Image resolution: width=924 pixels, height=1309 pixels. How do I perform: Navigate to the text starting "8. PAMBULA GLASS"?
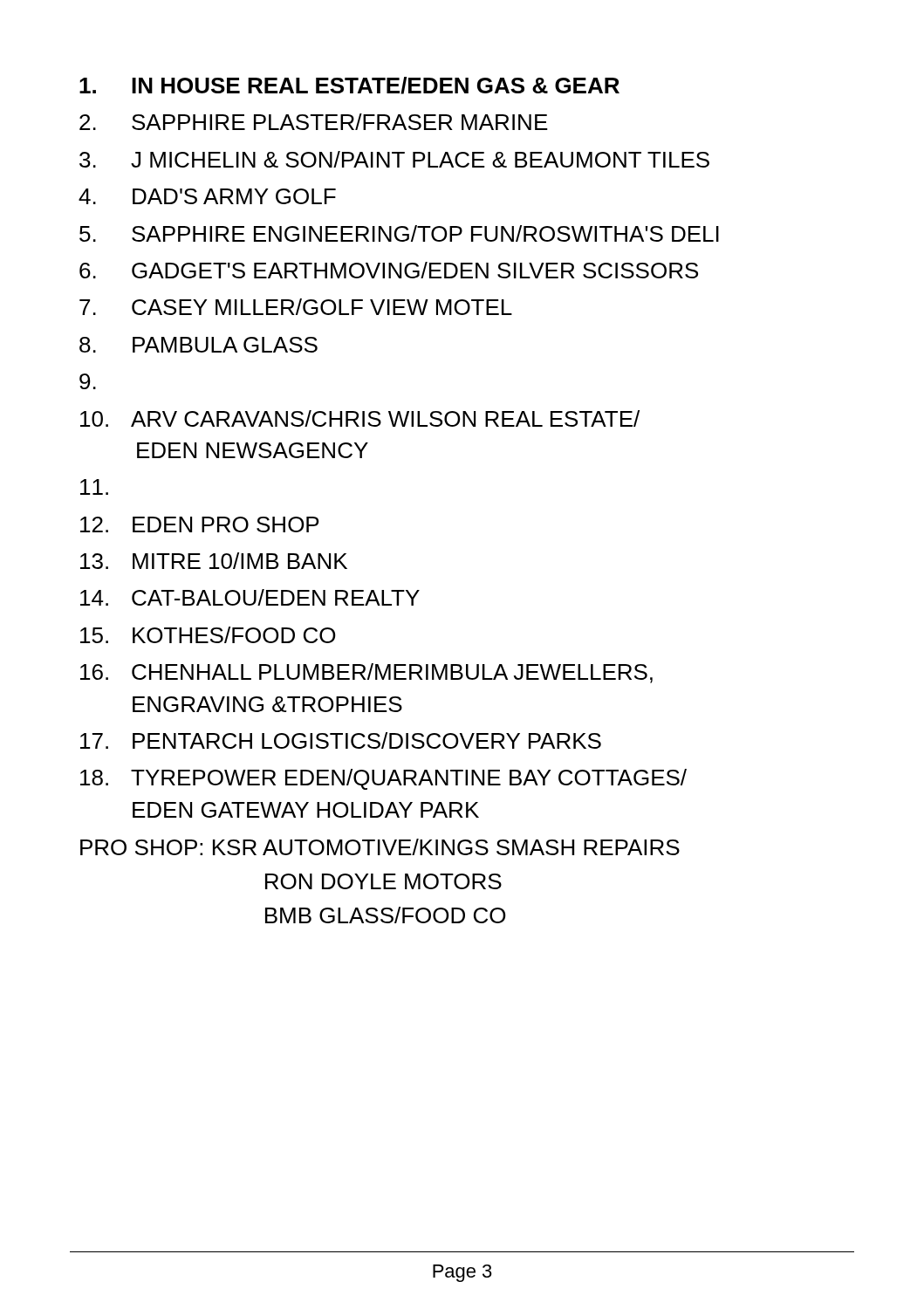(198, 345)
